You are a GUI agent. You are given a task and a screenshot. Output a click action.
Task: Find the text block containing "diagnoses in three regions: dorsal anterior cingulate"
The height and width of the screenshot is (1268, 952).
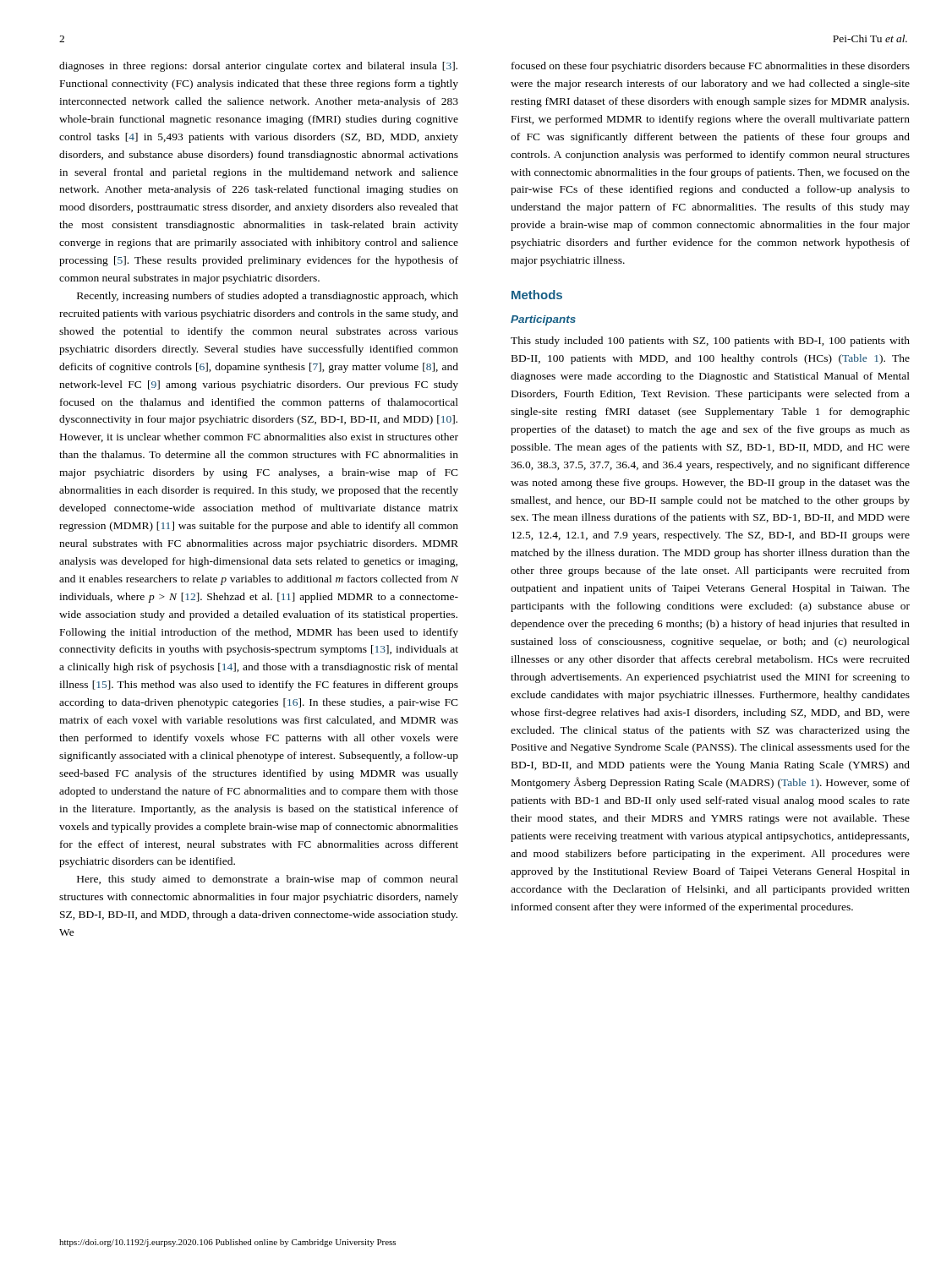[x=259, y=172]
